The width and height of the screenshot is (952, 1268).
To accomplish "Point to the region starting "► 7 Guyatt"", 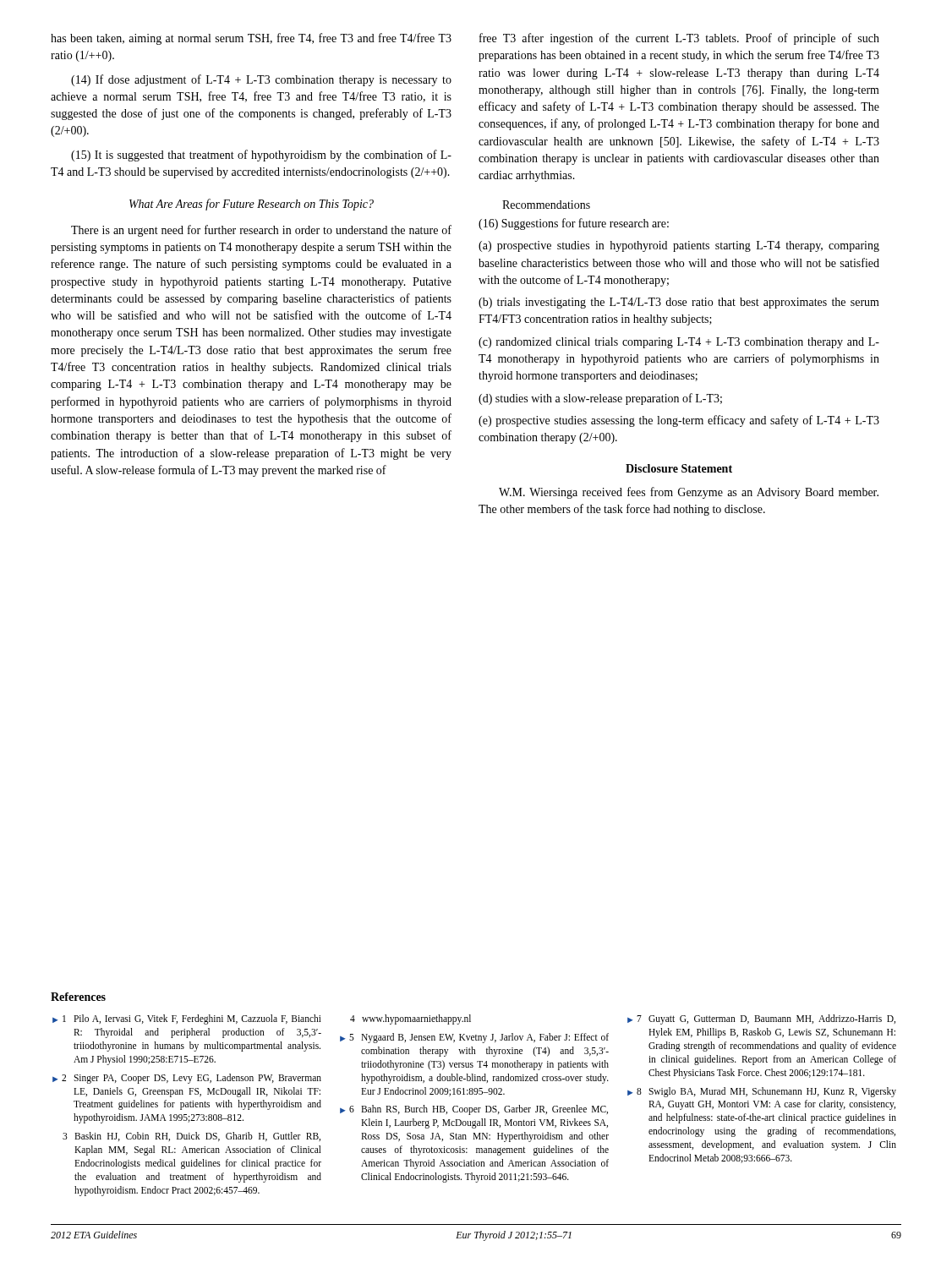I will (761, 1046).
